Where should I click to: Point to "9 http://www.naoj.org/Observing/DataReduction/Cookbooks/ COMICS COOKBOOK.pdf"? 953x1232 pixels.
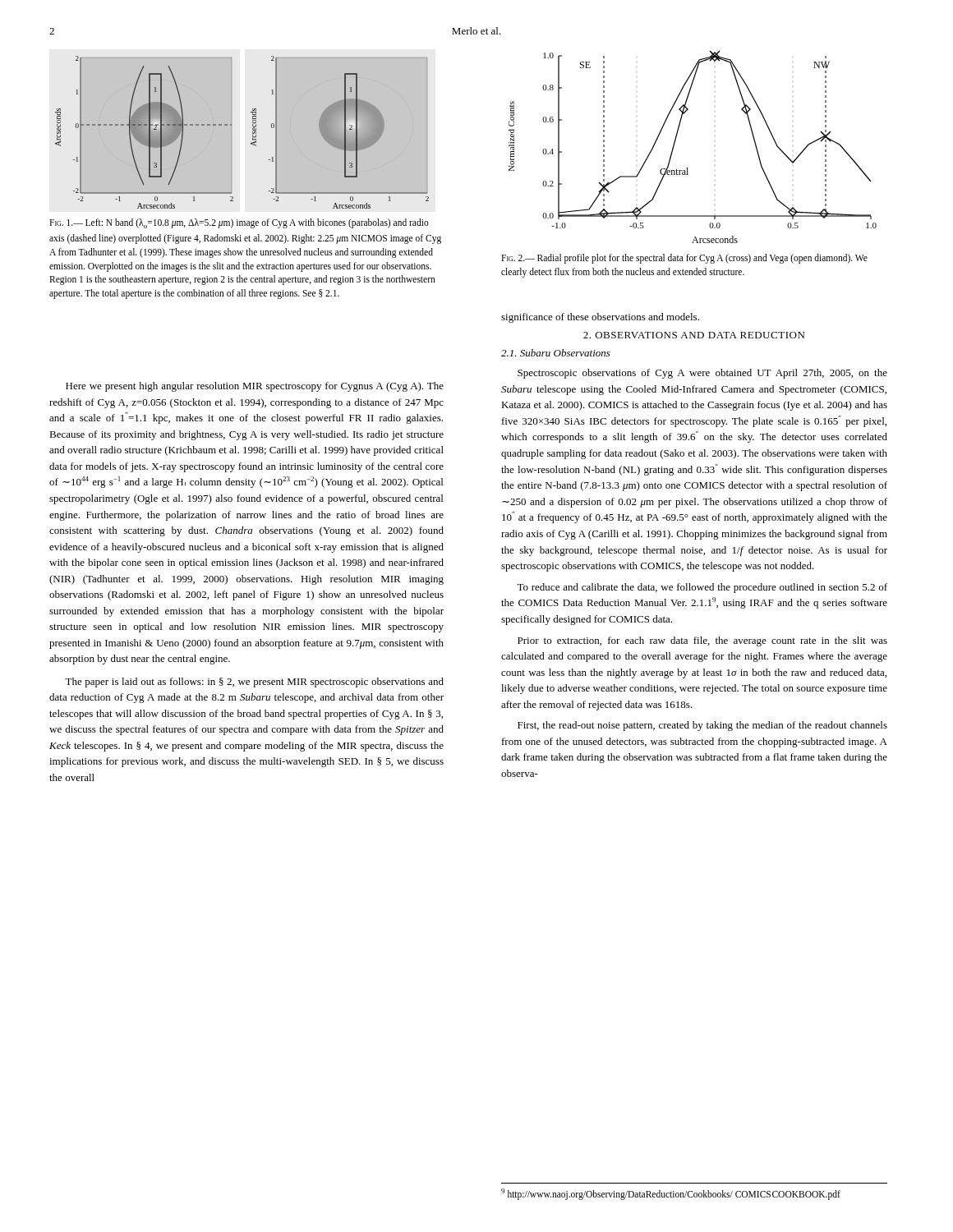coord(671,1193)
